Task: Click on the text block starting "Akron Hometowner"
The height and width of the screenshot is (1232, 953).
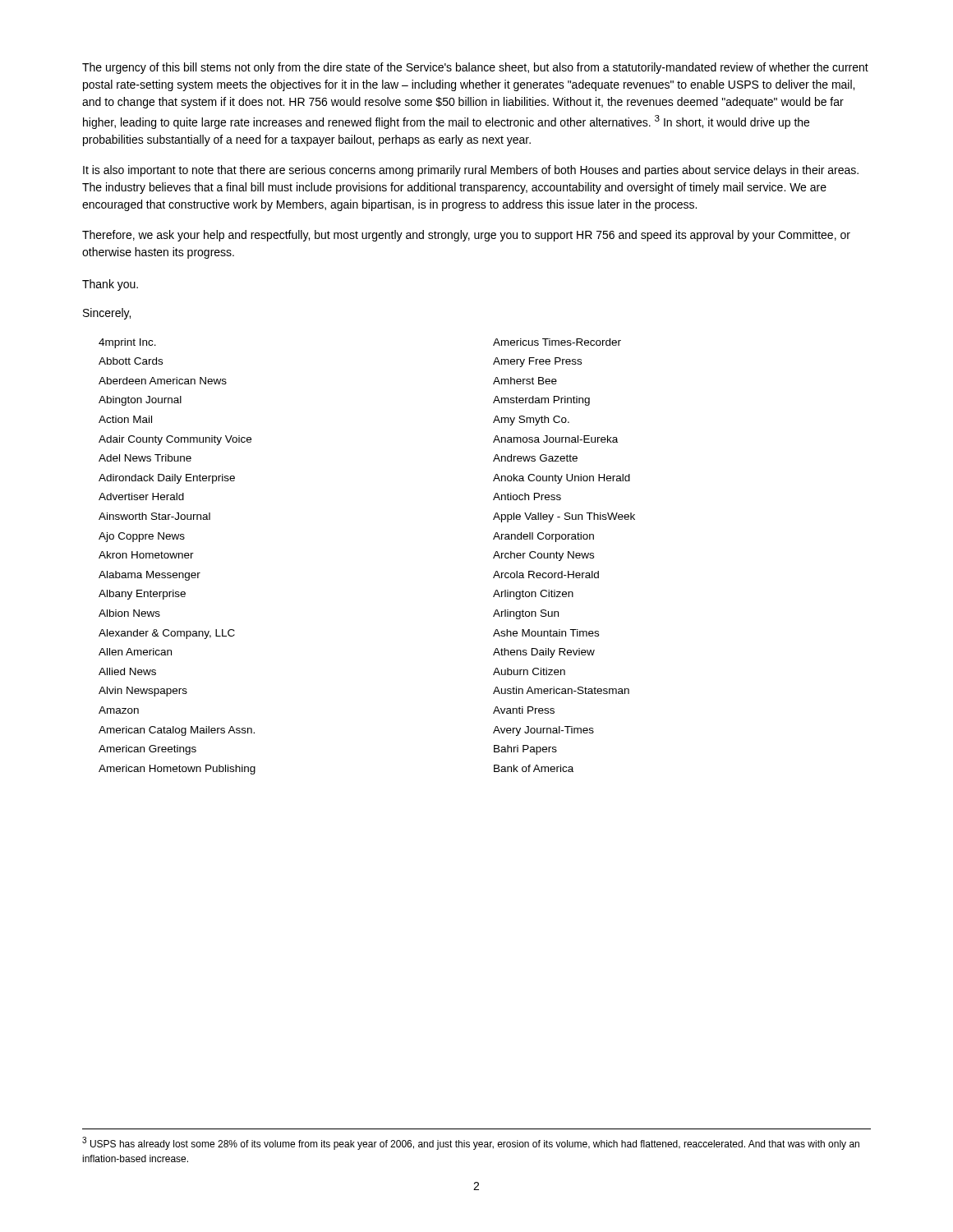Action: tap(146, 555)
